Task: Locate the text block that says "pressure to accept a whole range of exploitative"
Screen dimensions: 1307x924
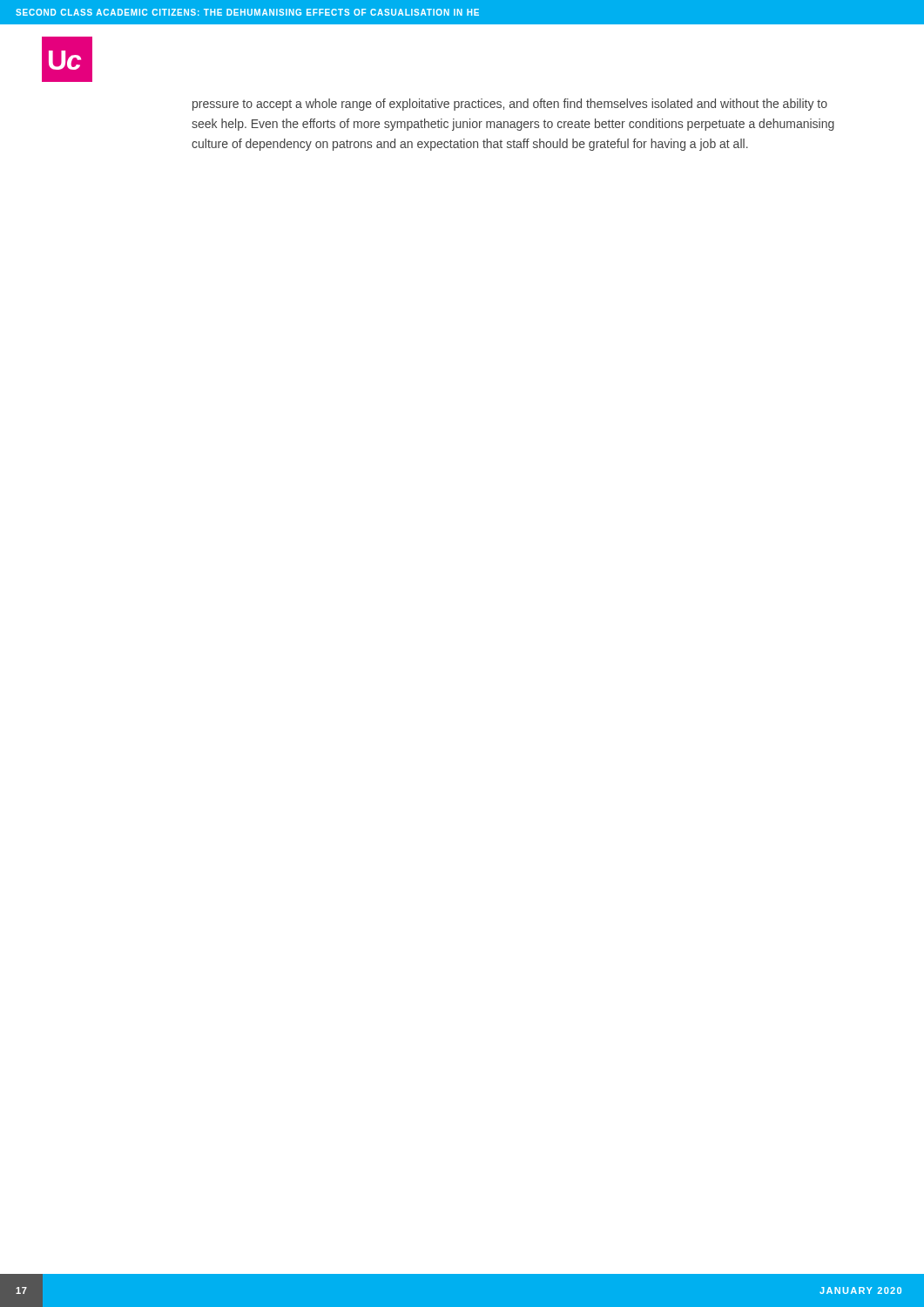Action: click(x=513, y=124)
